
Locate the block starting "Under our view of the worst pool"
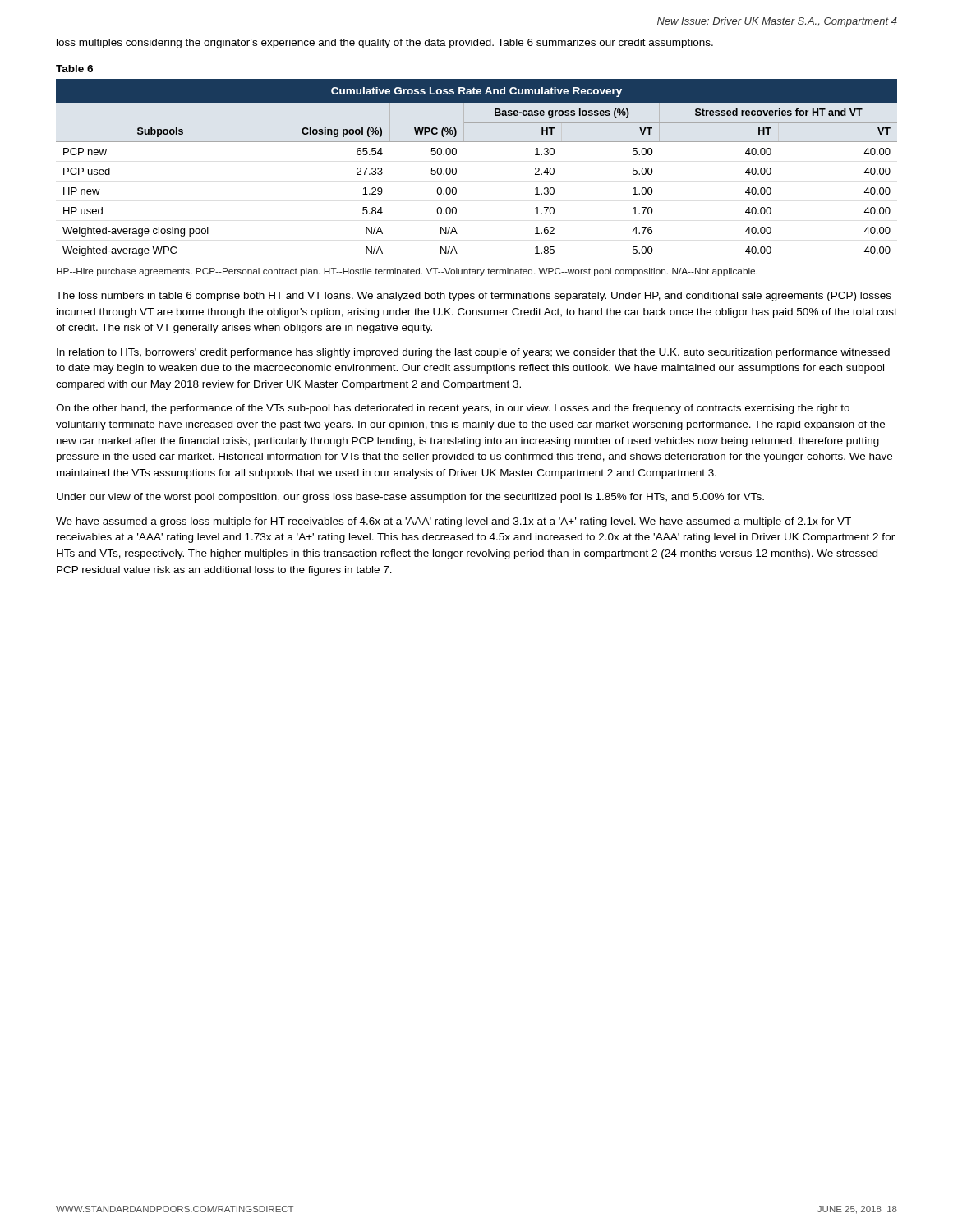click(x=476, y=497)
